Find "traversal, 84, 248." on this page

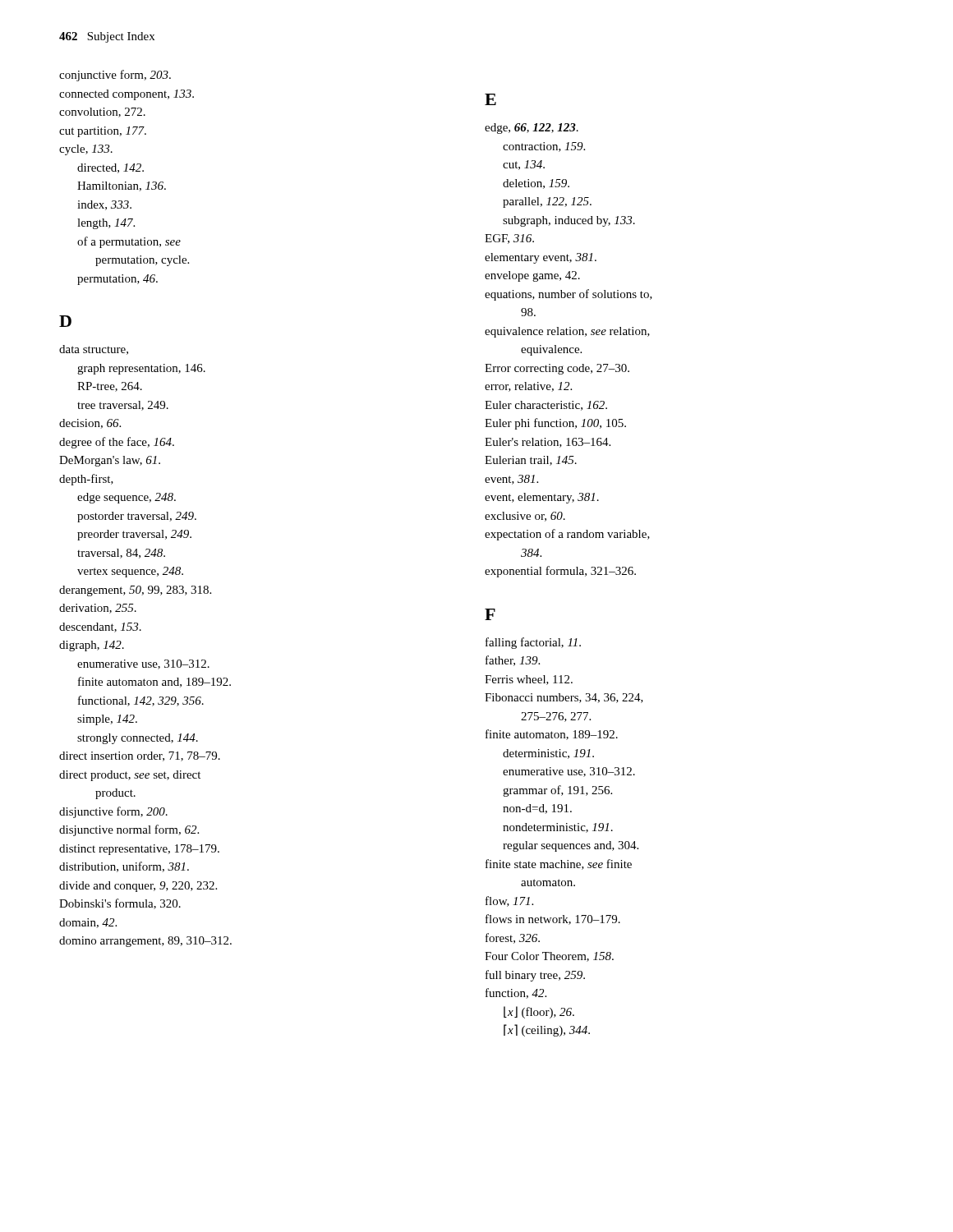[121, 554]
